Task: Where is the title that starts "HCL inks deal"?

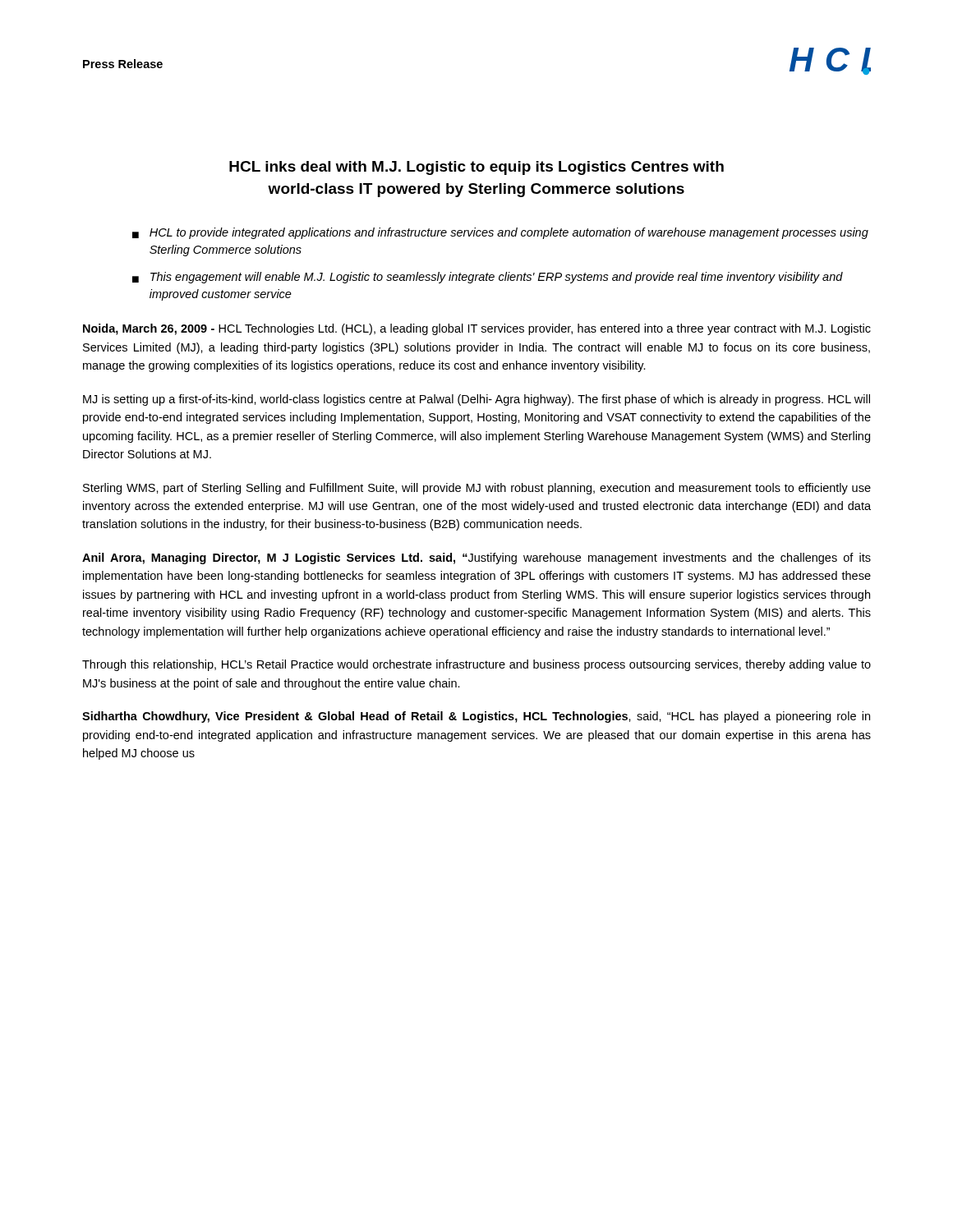Action: coord(476,178)
